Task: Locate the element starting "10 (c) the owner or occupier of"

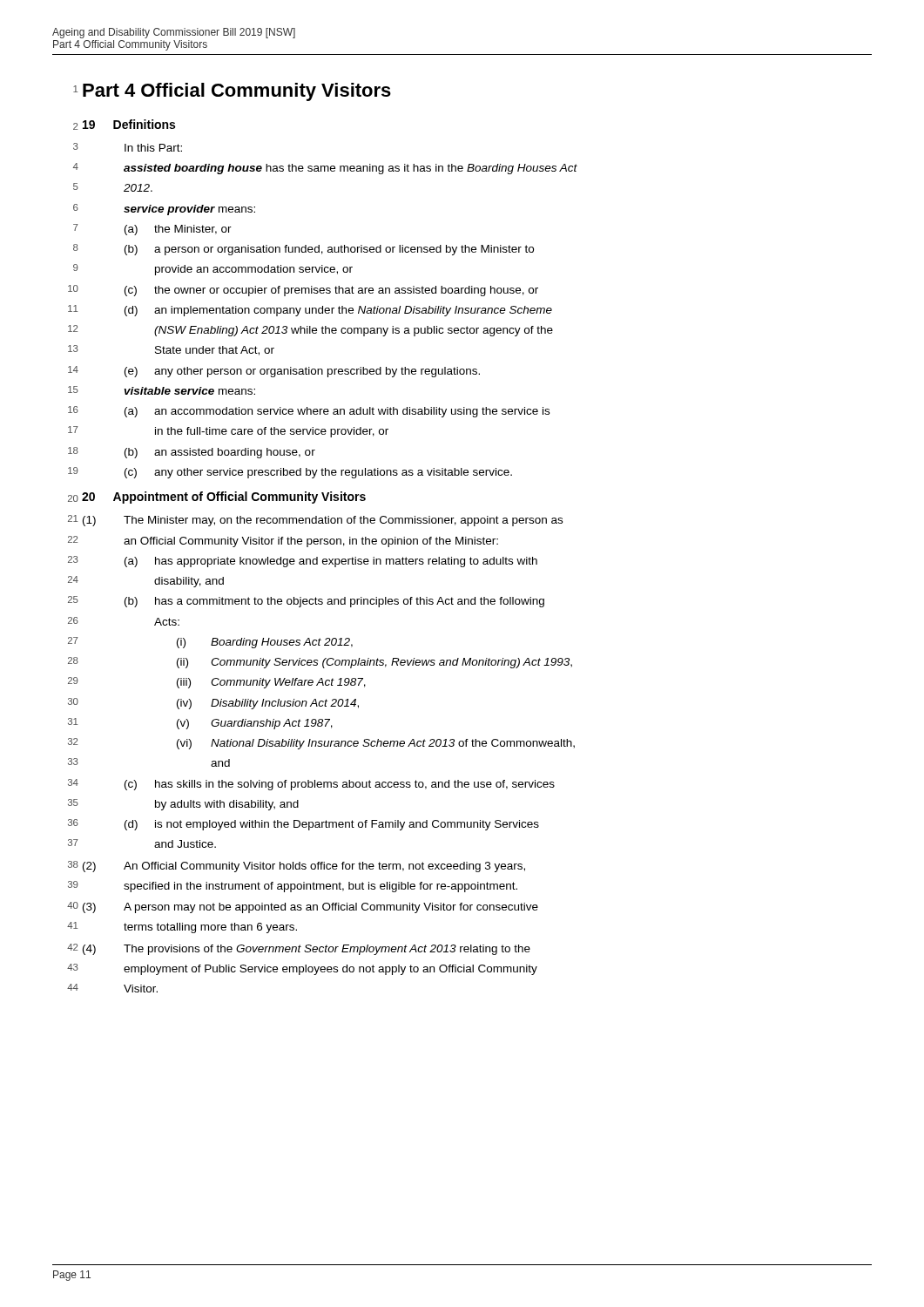Action: click(464, 290)
